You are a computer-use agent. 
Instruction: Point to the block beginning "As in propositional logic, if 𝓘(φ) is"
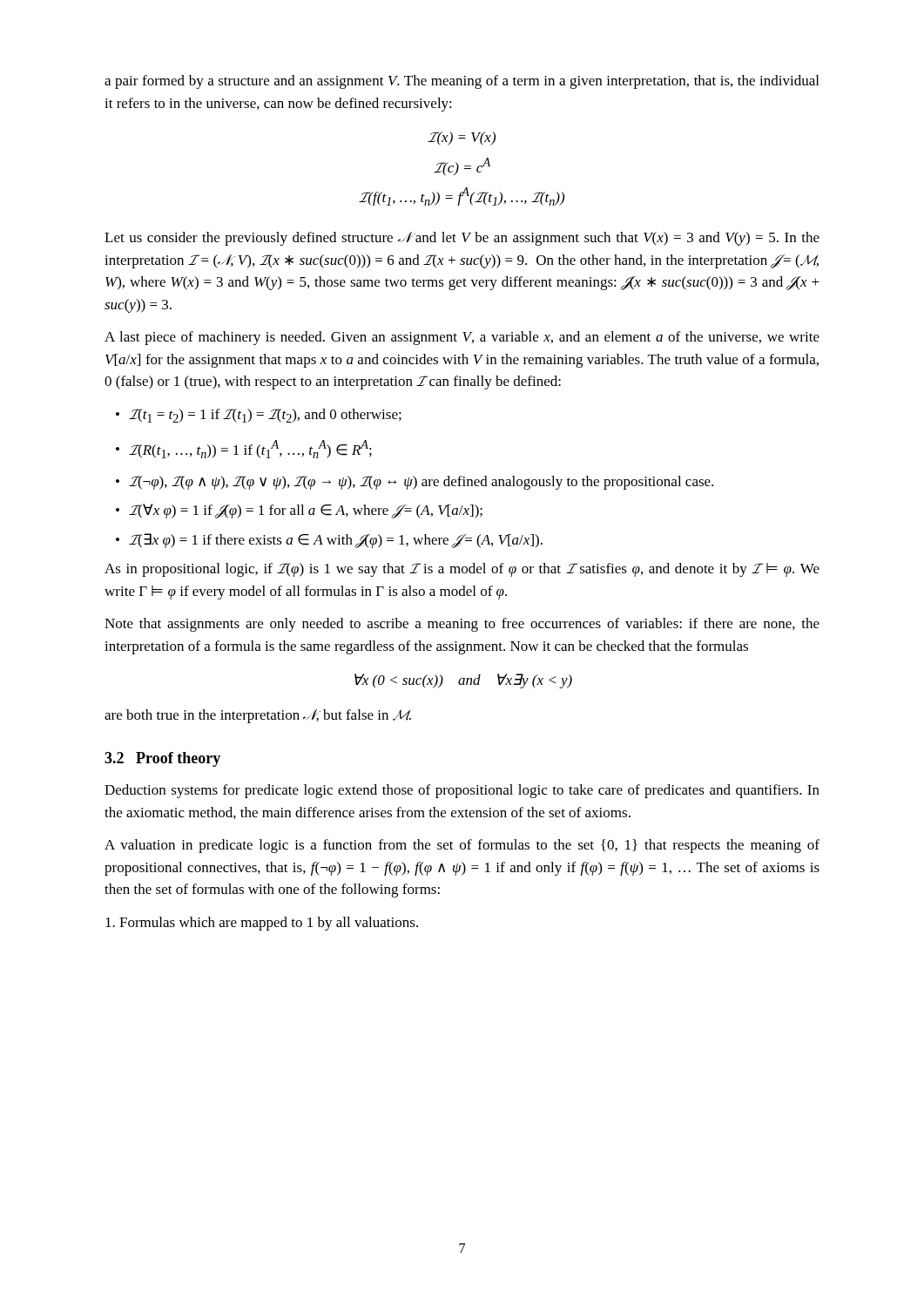point(462,580)
